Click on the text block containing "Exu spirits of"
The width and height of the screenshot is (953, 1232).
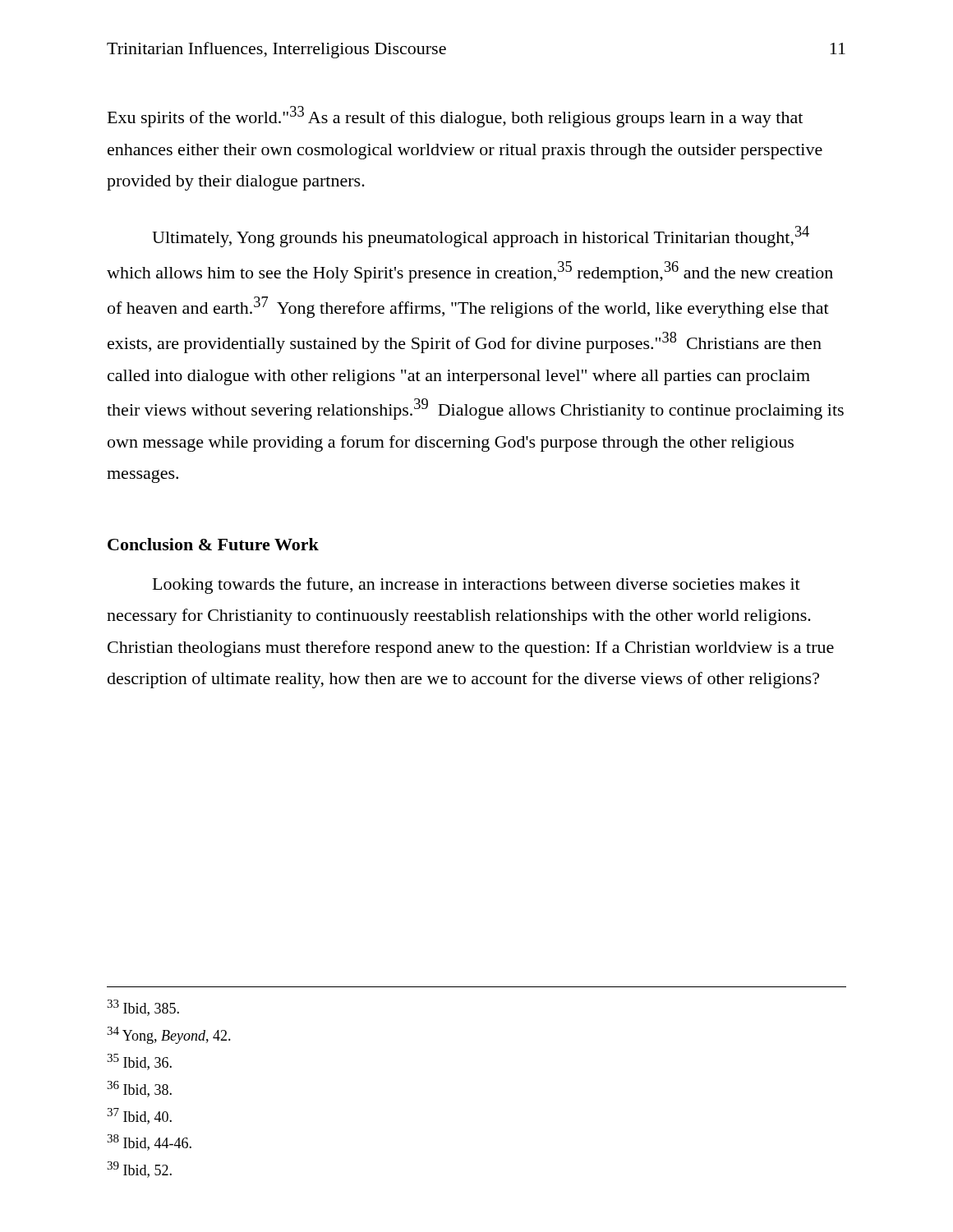(x=476, y=148)
